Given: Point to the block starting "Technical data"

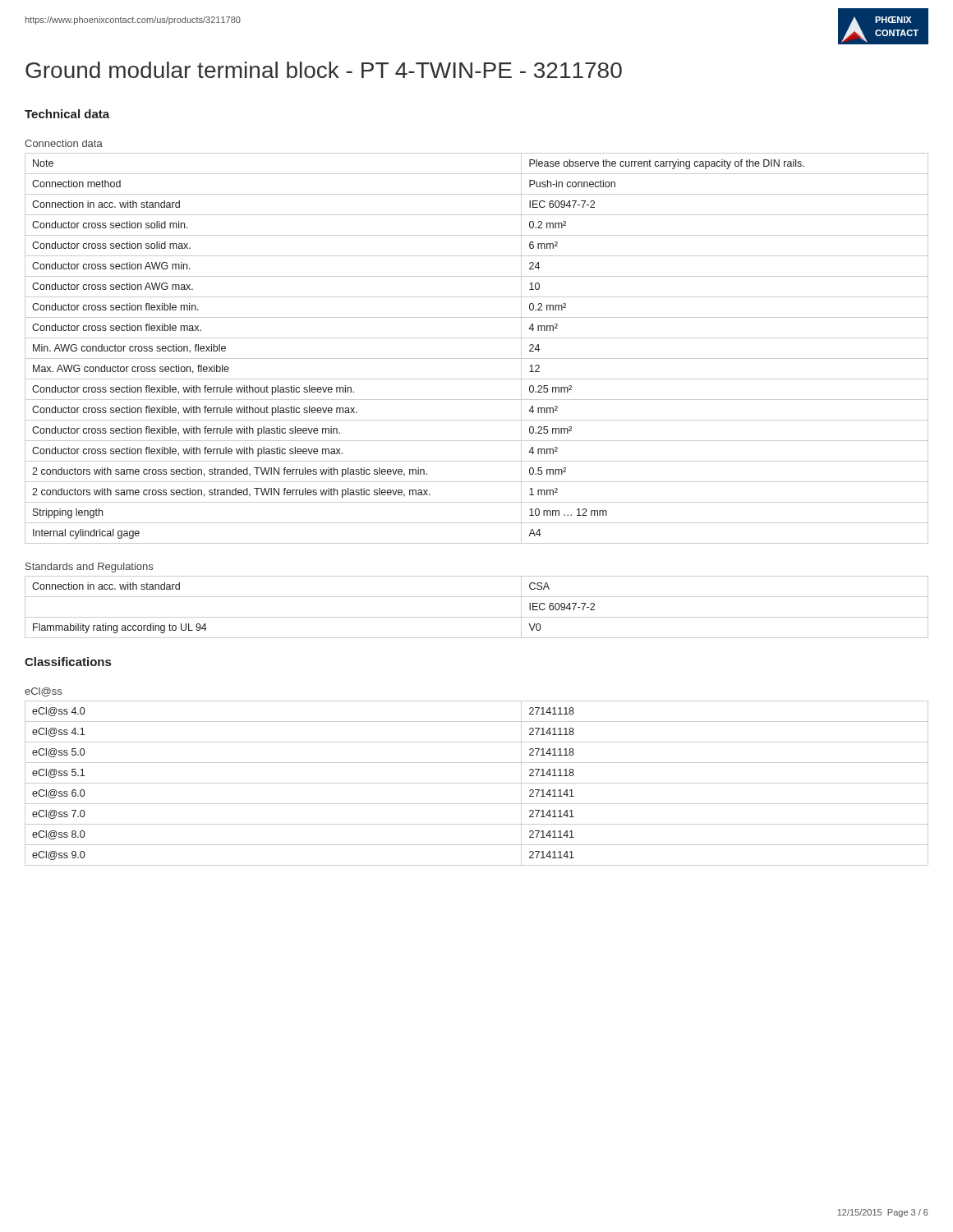Looking at the screenshot, I should pyautogui.click(x=67, y=114).
